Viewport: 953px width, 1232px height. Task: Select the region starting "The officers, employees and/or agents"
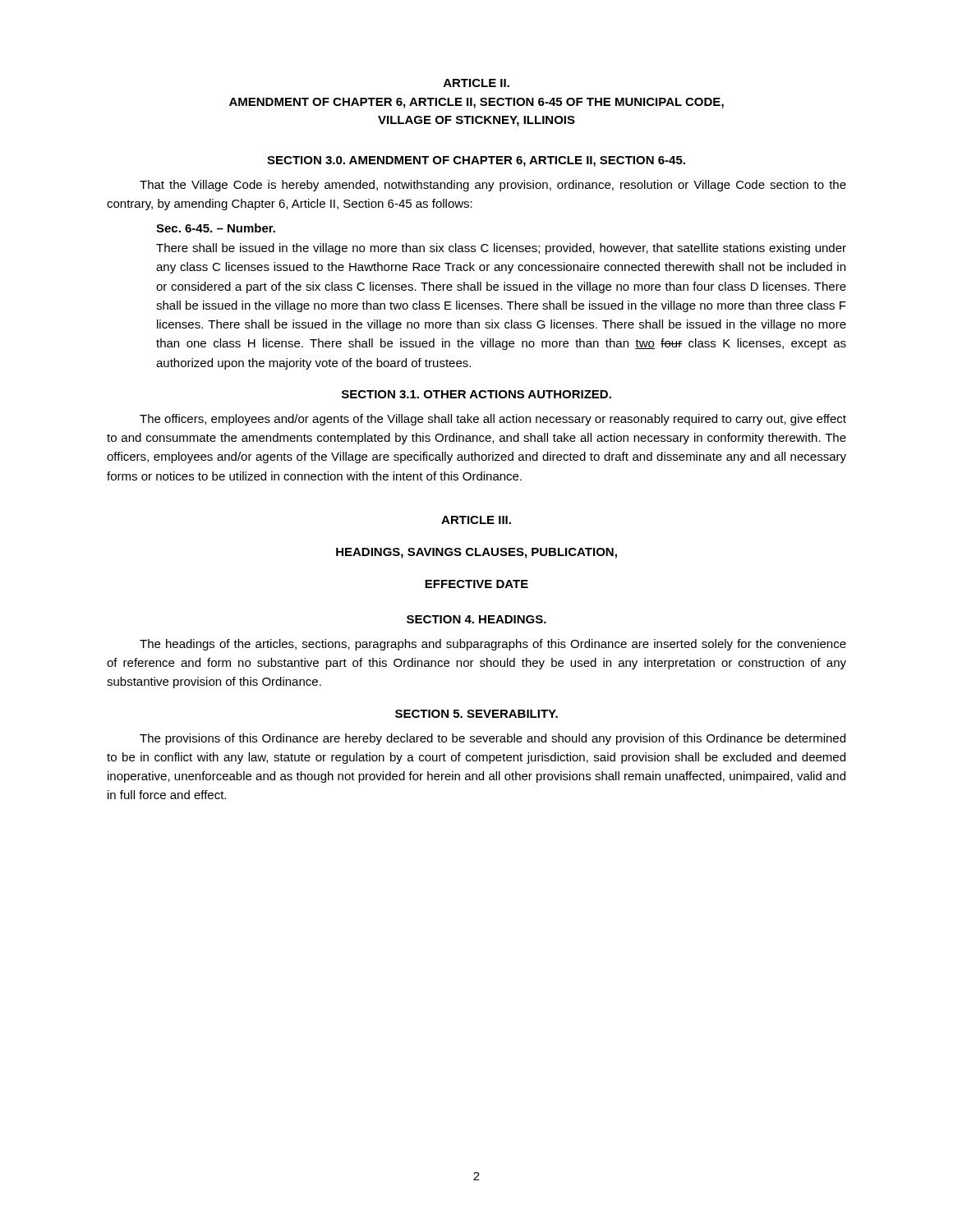(x=476, y=447)
